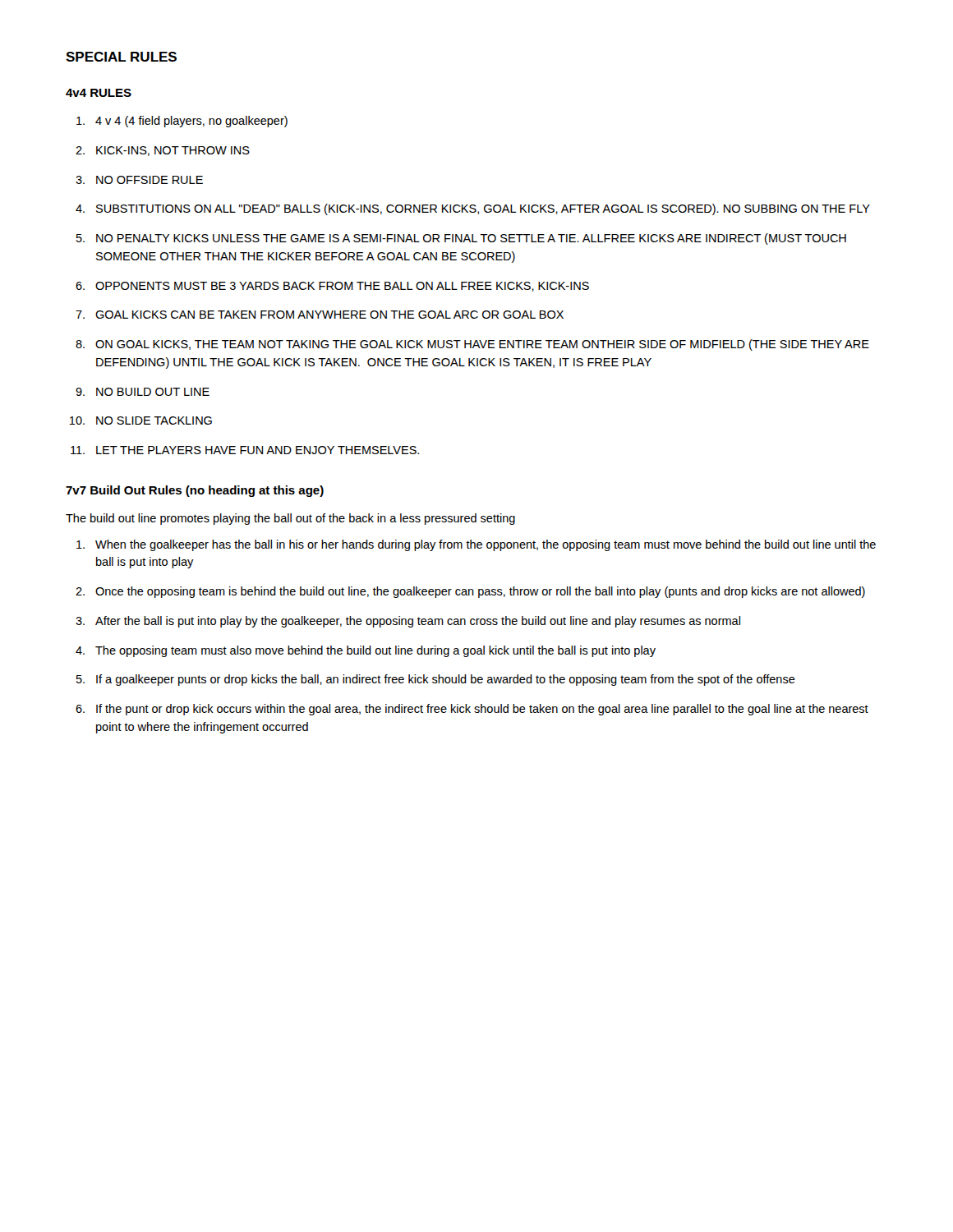Click on the passage starting "11. LET THE PLAYERS HAVE FUN AND ENJOY"

(x=245, y=450)
